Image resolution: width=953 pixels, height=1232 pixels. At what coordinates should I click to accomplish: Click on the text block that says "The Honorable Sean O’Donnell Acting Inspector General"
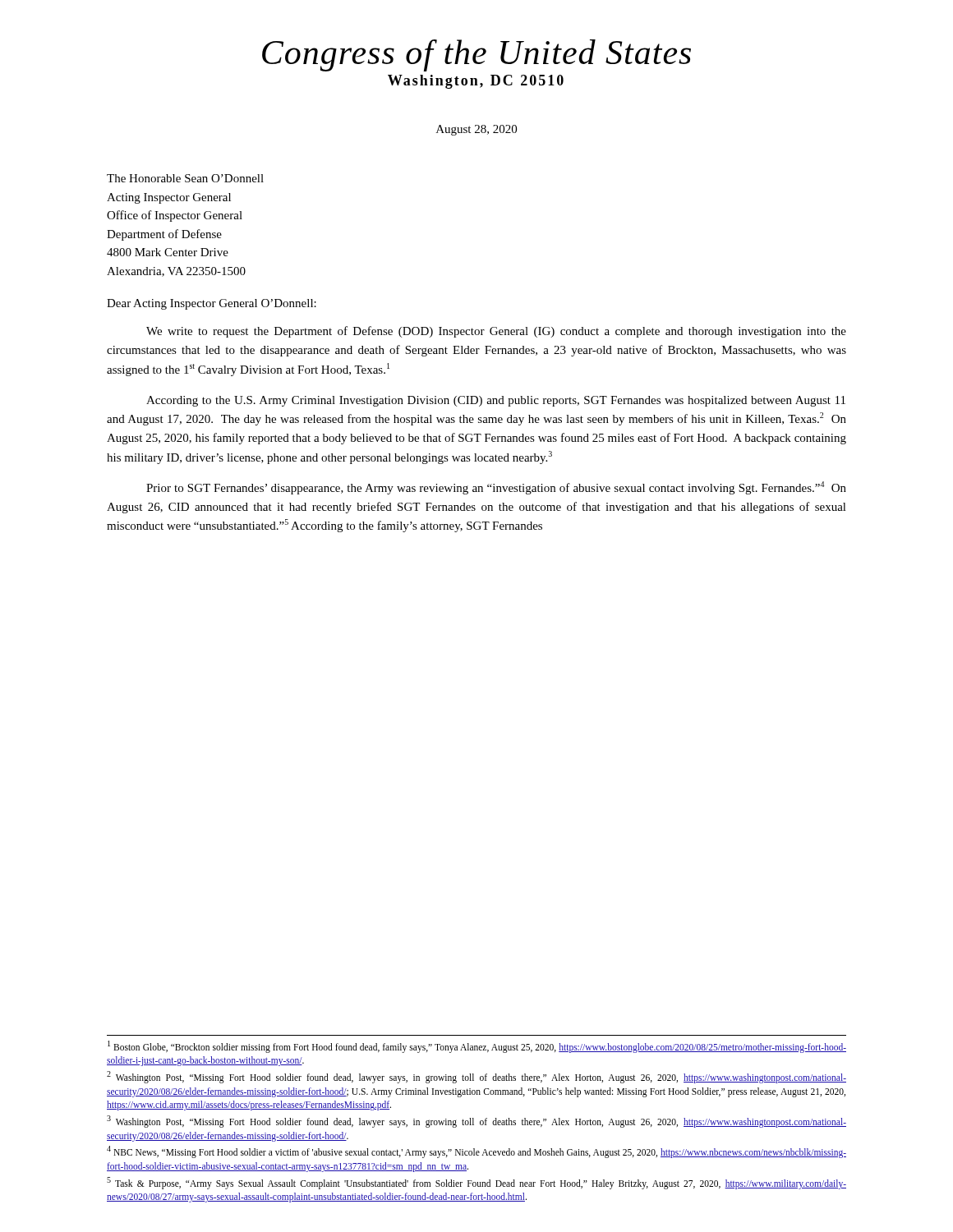click(x=185, y=224)
